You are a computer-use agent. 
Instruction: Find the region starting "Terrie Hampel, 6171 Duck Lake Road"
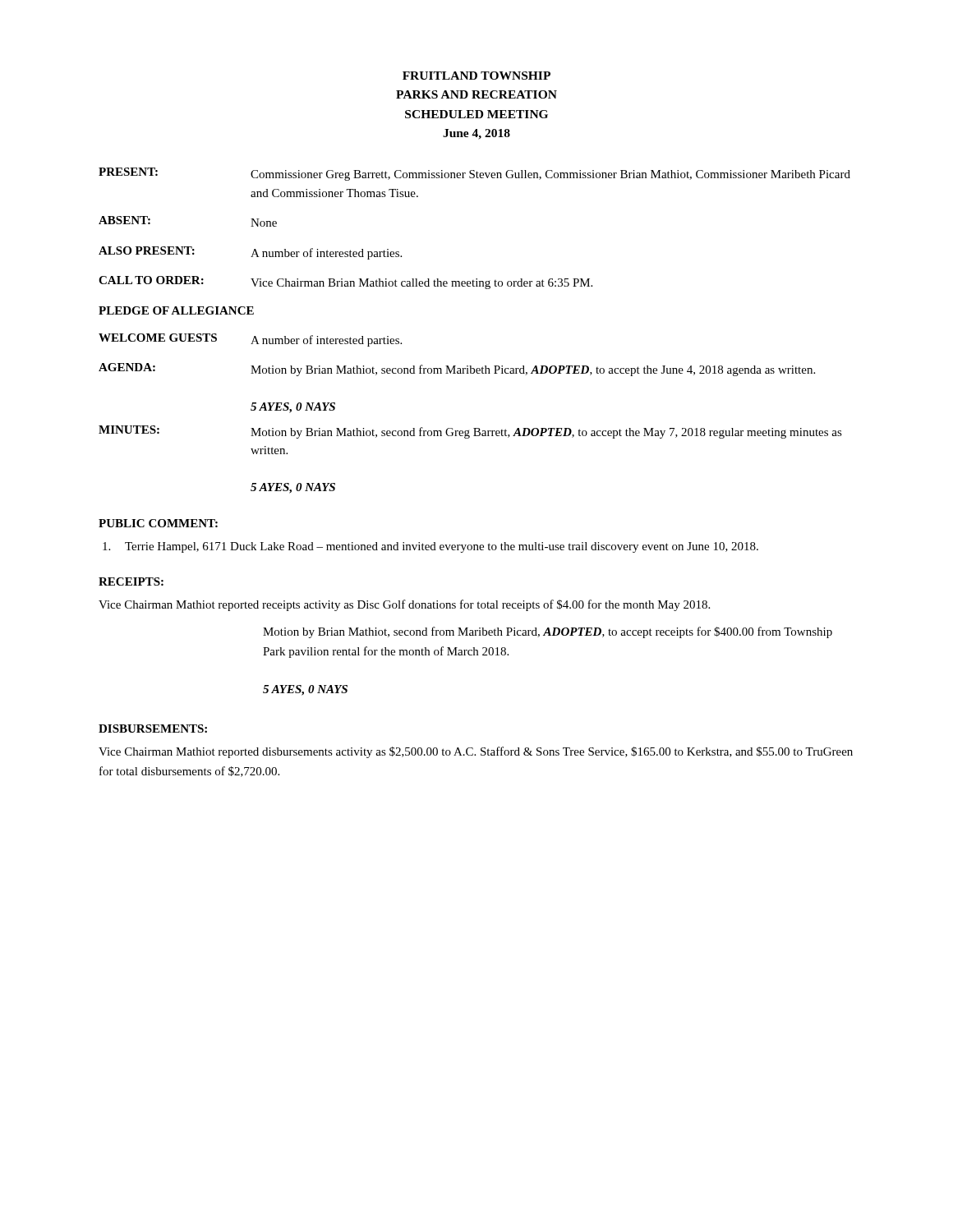click(478, 546)
